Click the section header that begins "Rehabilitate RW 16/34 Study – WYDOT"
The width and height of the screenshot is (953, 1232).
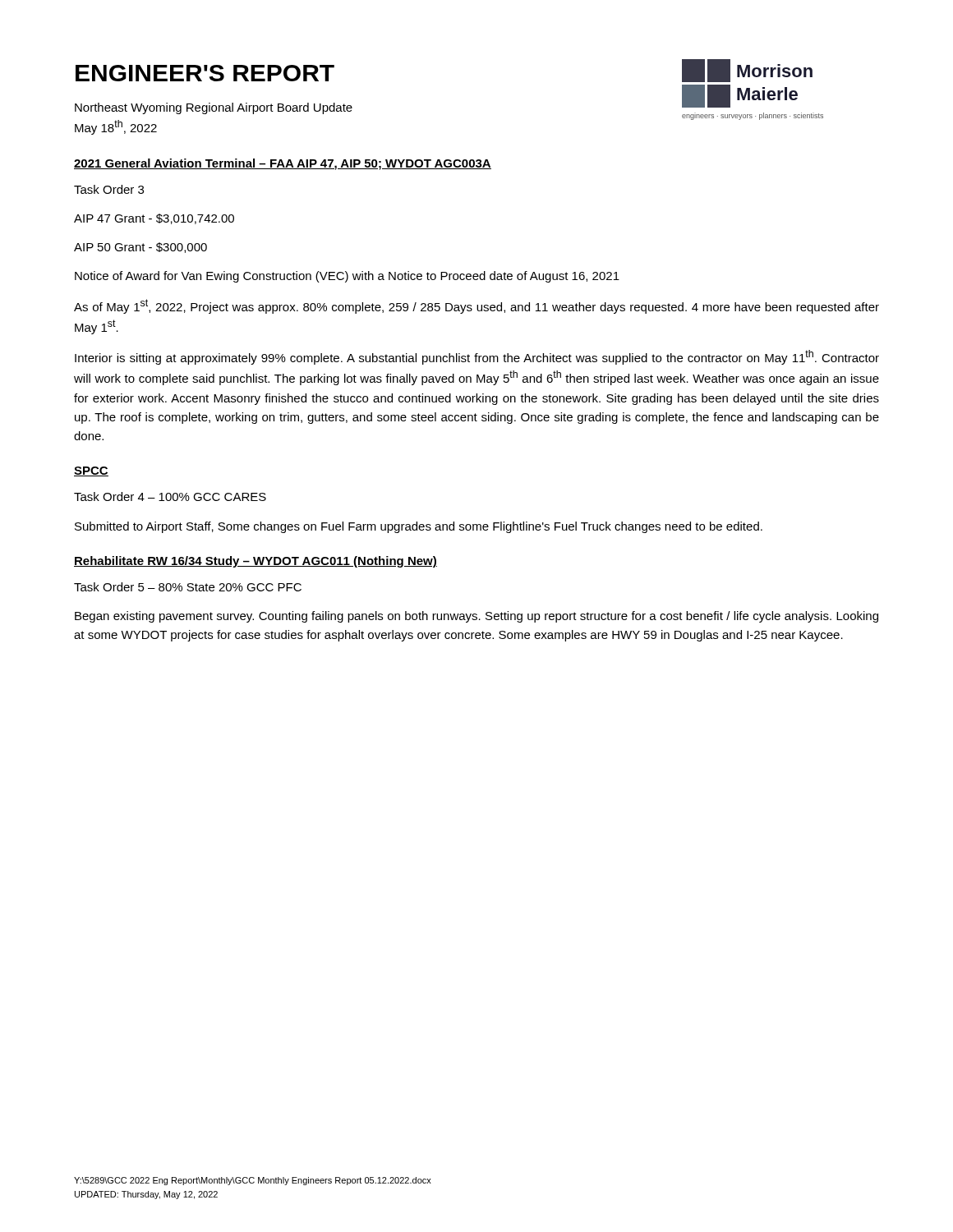255,560
